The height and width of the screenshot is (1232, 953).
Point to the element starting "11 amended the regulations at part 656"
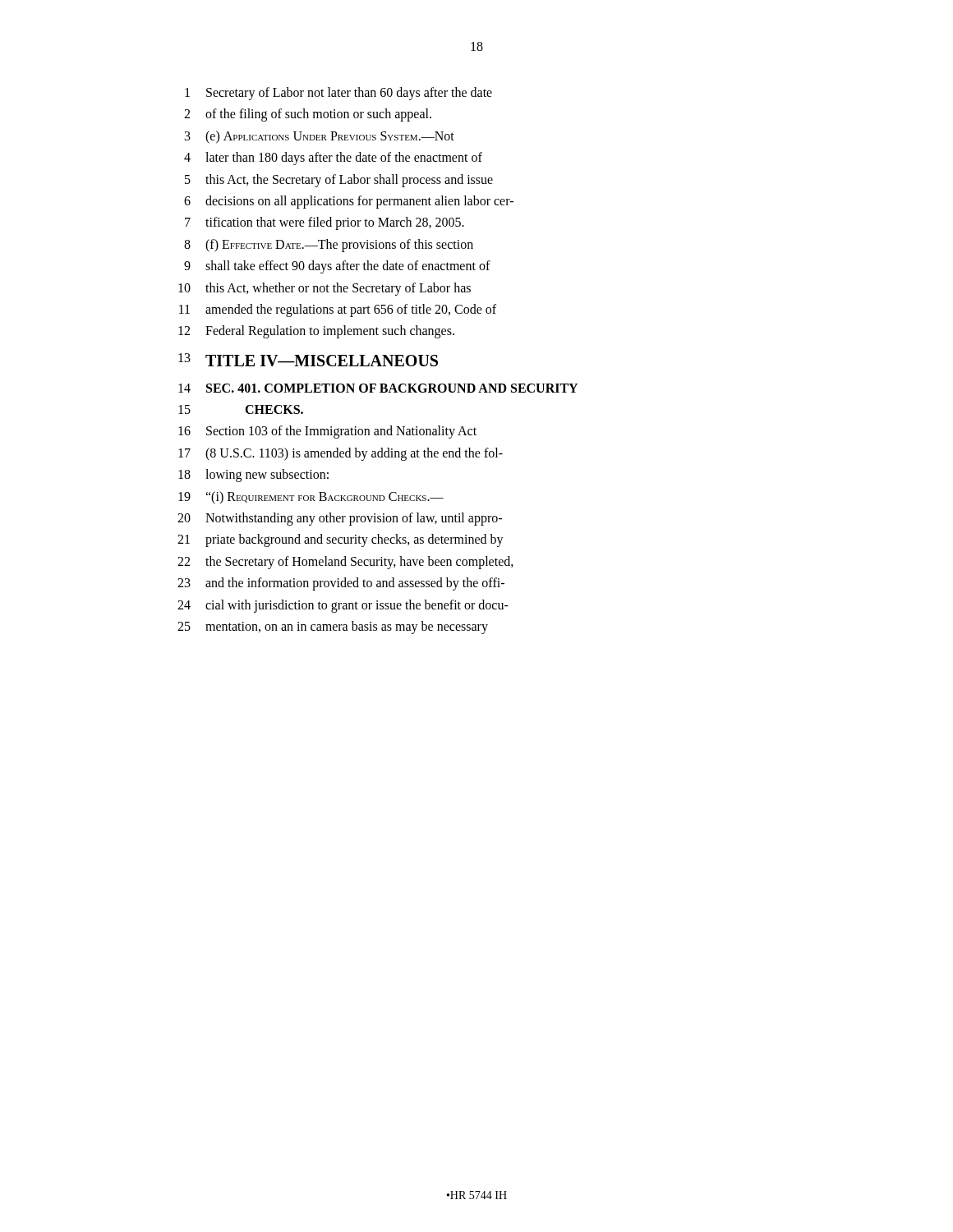[501, 310]
